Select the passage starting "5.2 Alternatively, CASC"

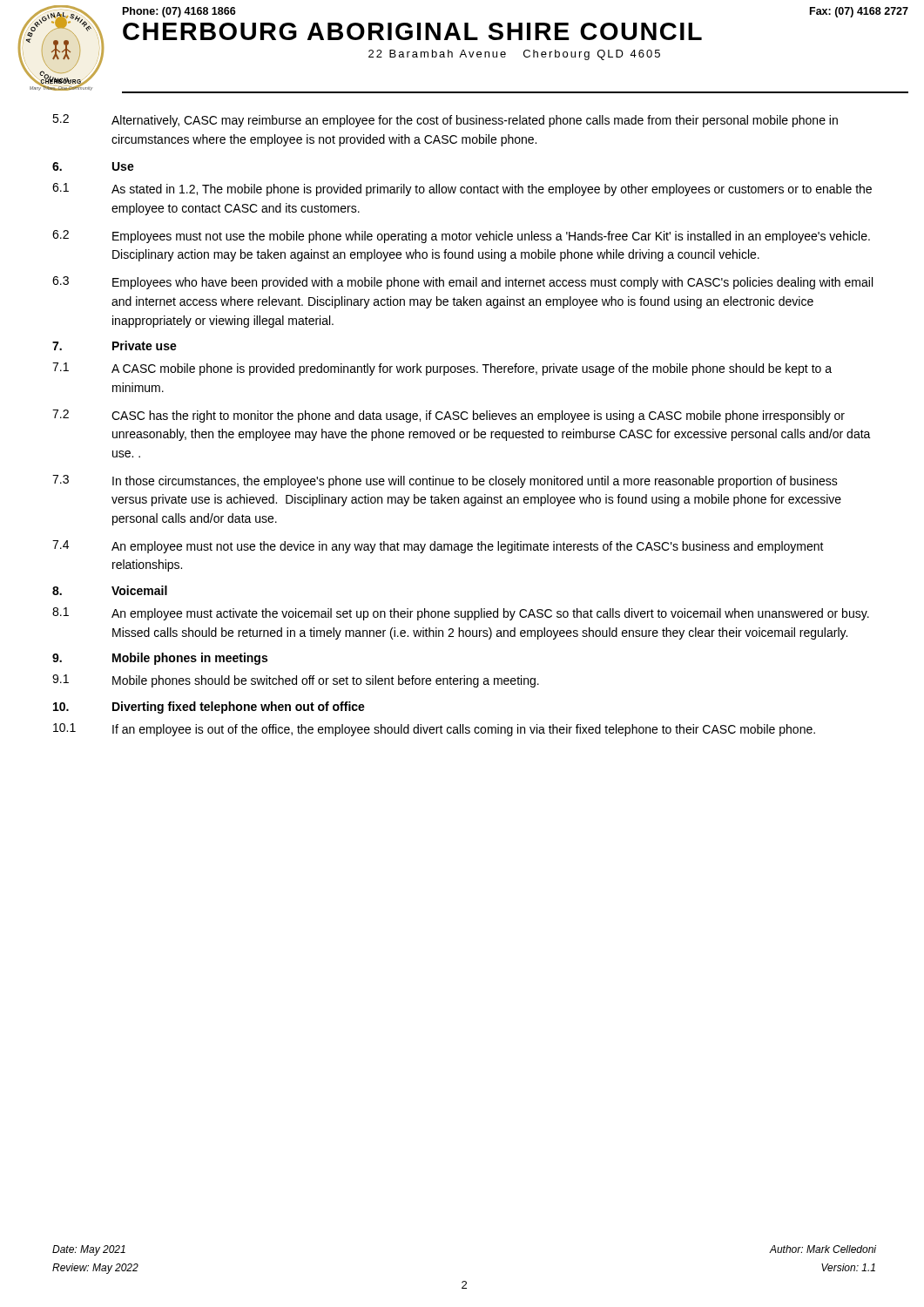[464, 130]
